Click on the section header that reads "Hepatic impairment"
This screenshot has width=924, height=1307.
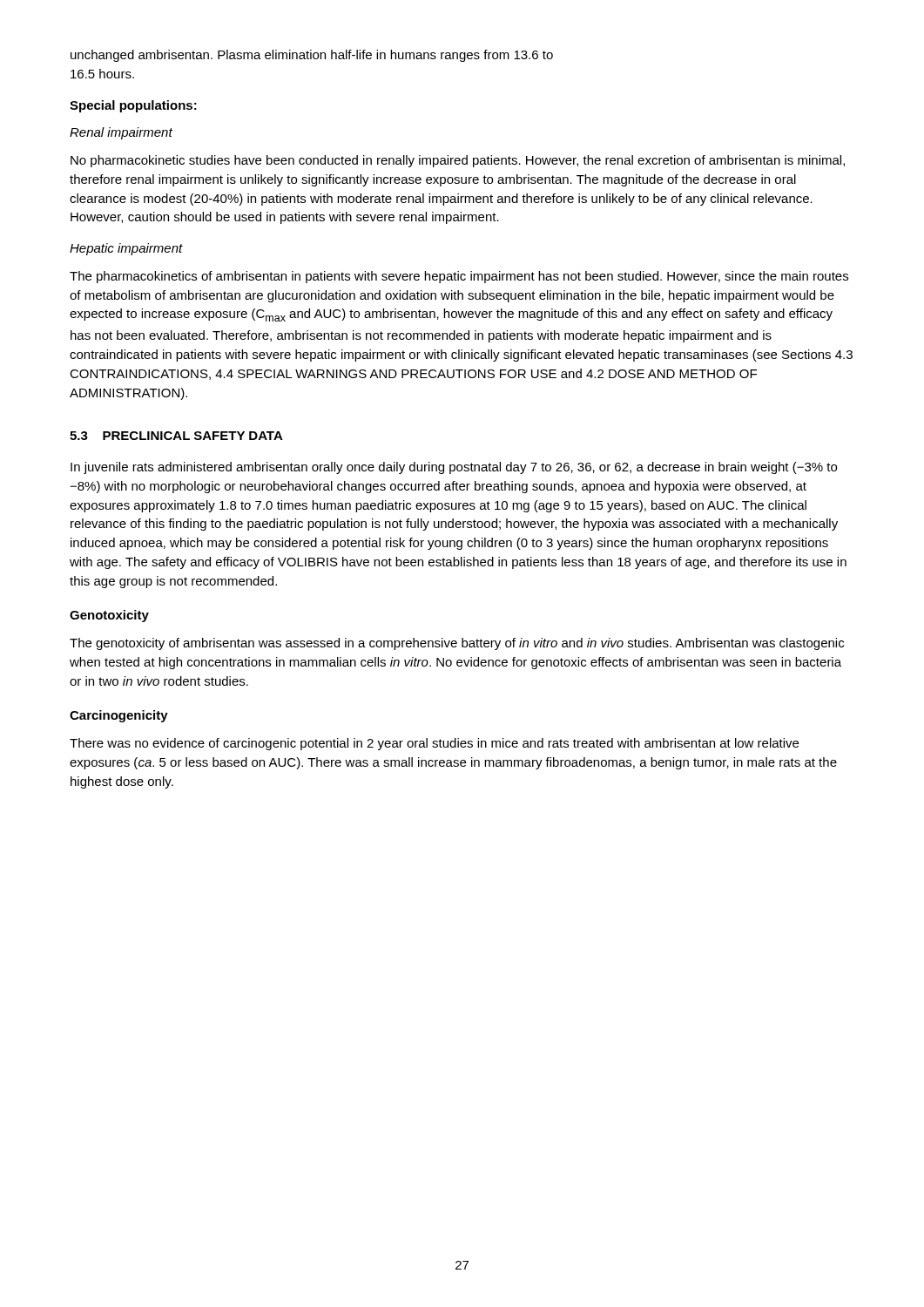click(x=126, y=248)
